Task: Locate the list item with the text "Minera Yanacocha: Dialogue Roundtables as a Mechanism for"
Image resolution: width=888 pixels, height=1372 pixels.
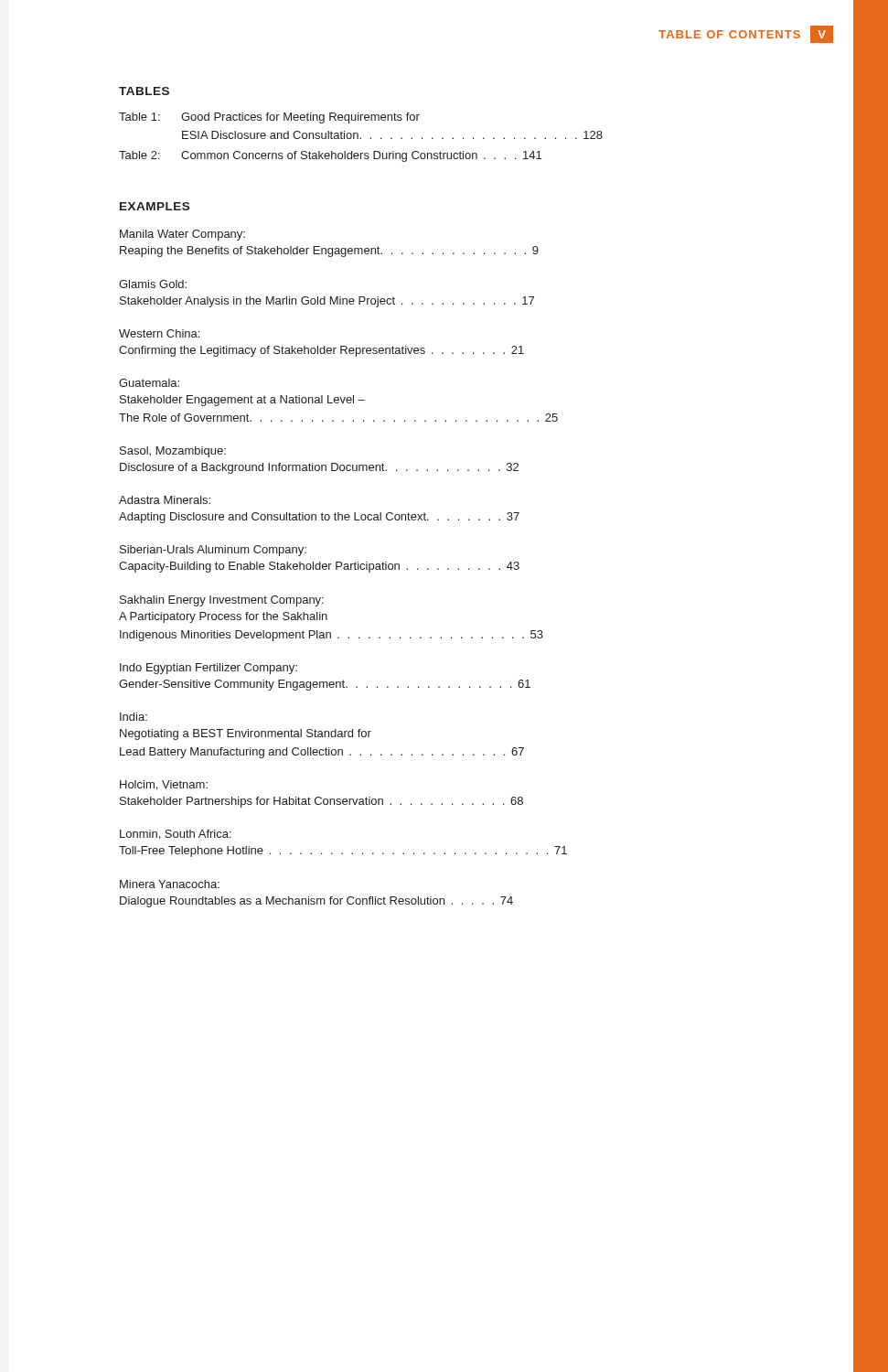Action: point(457,893)
